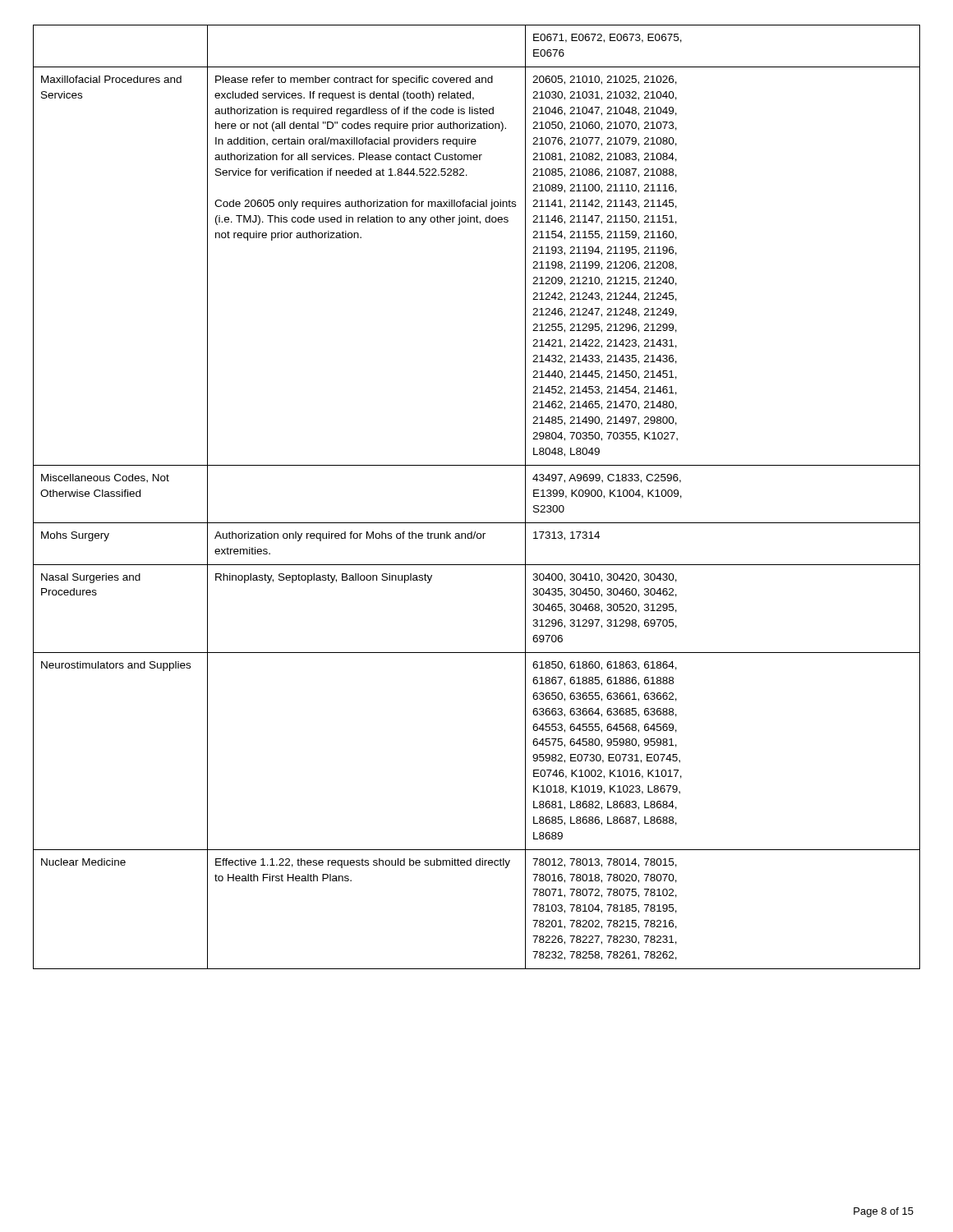This screenshot has width=953, height=1232.
Task: Select the table that reads "Miscellaneous Codes, Not"
Action: (476, 497)
